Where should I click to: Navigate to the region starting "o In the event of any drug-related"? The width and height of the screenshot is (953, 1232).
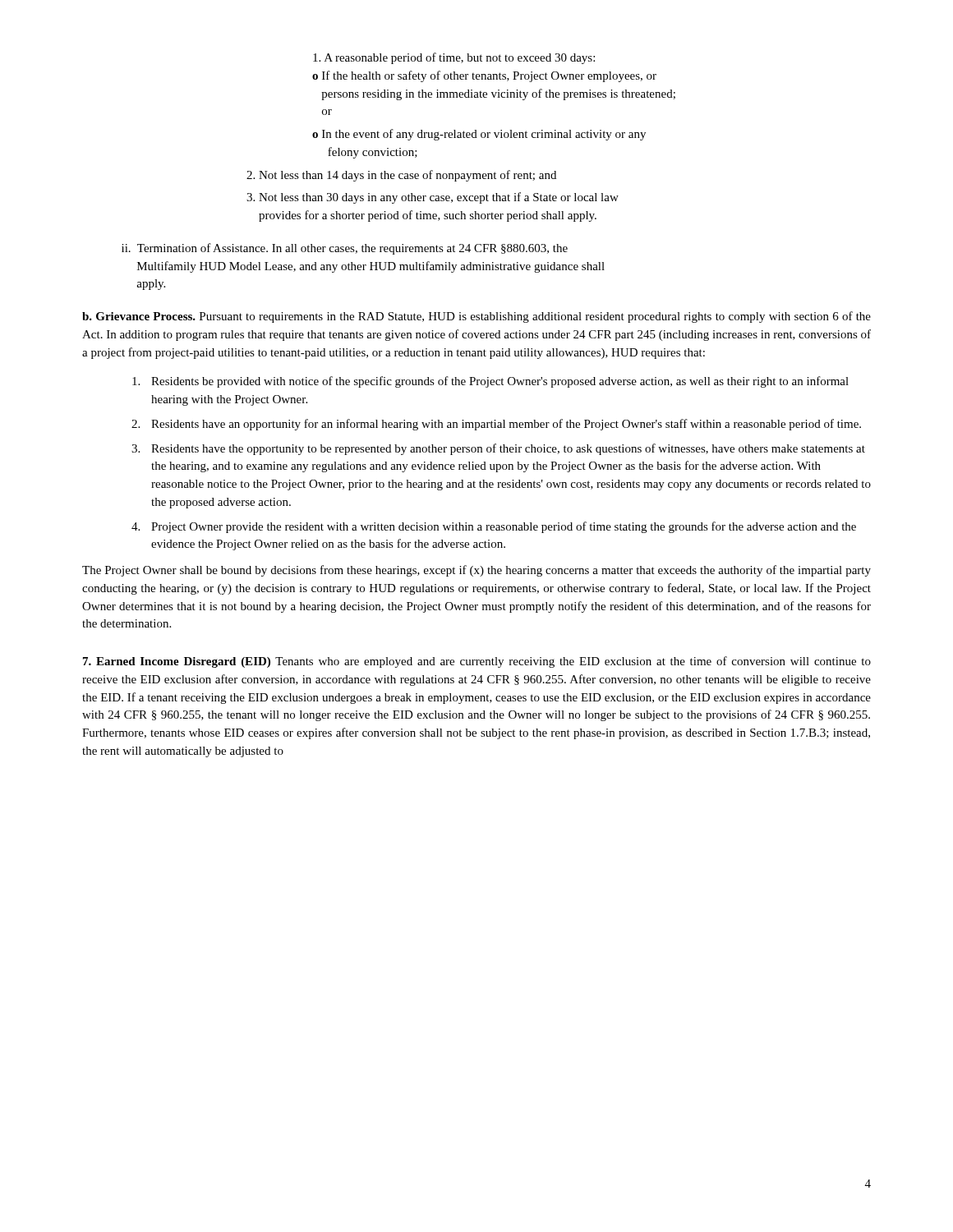pos(479,143)
